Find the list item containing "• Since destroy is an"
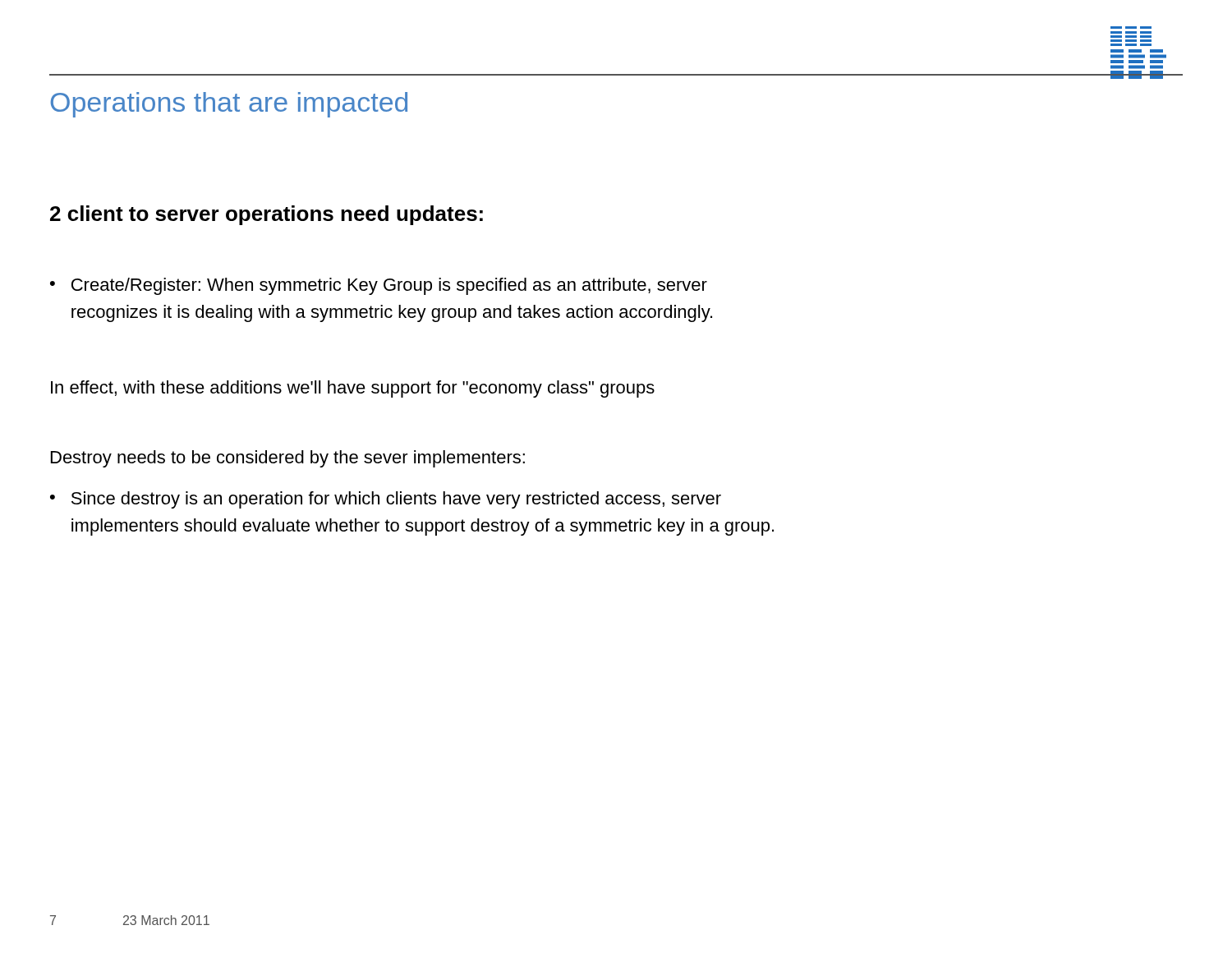This screenshot has width=1232, height=953. click(x=412, y=512)
